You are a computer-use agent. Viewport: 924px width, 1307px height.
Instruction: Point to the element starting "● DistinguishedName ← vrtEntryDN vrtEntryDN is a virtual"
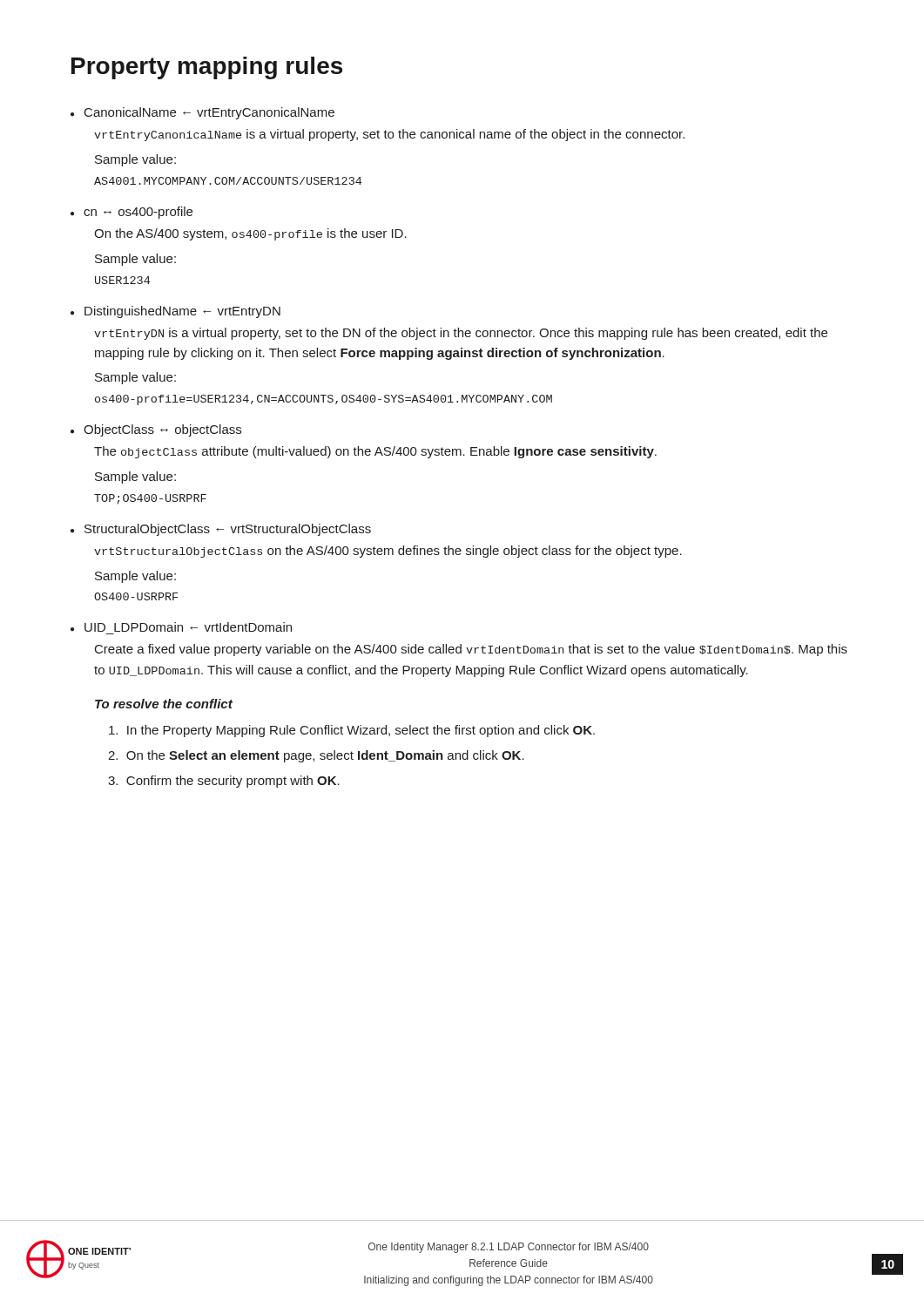462,354
